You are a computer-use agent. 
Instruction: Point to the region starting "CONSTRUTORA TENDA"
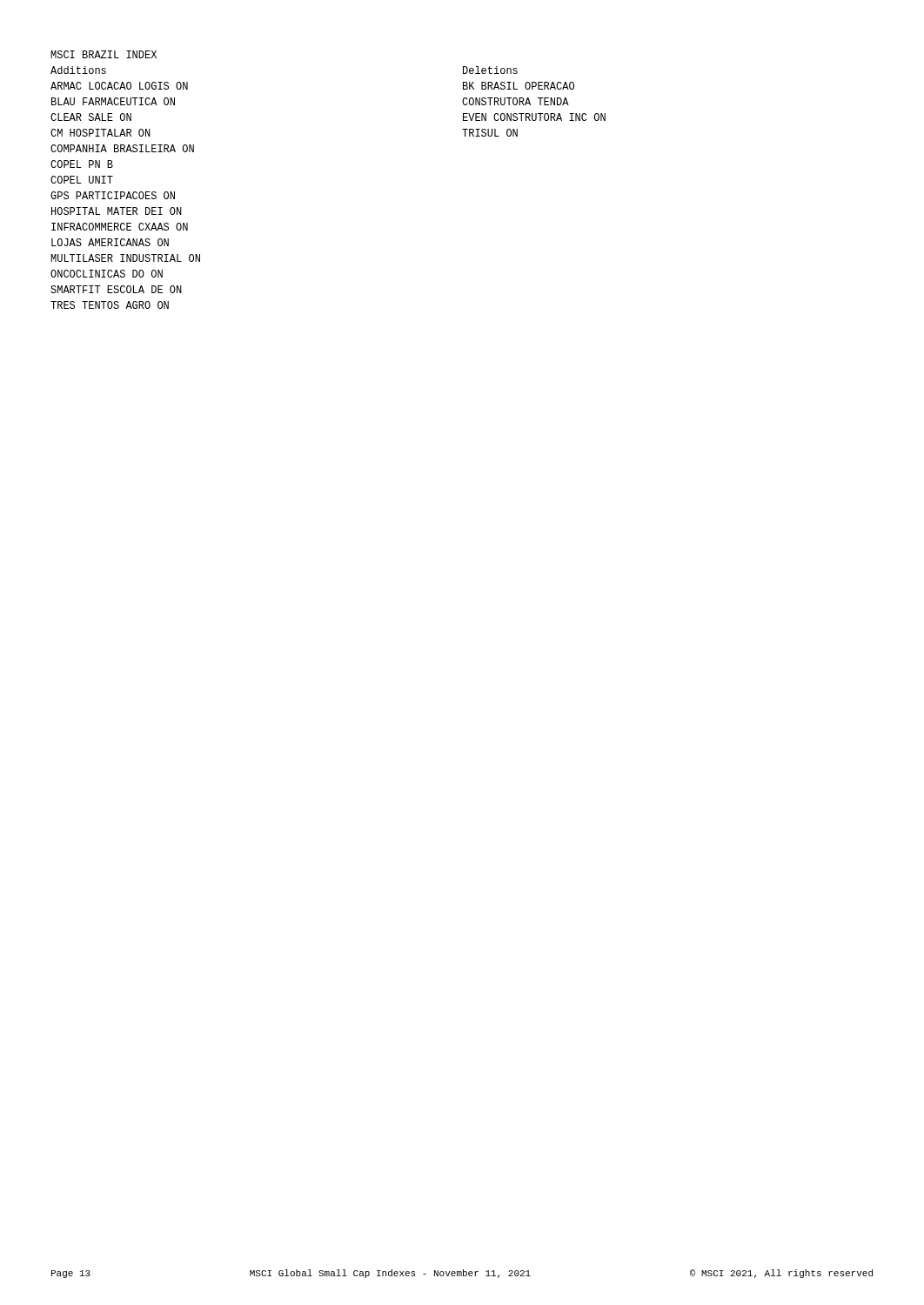coord(515,103)
